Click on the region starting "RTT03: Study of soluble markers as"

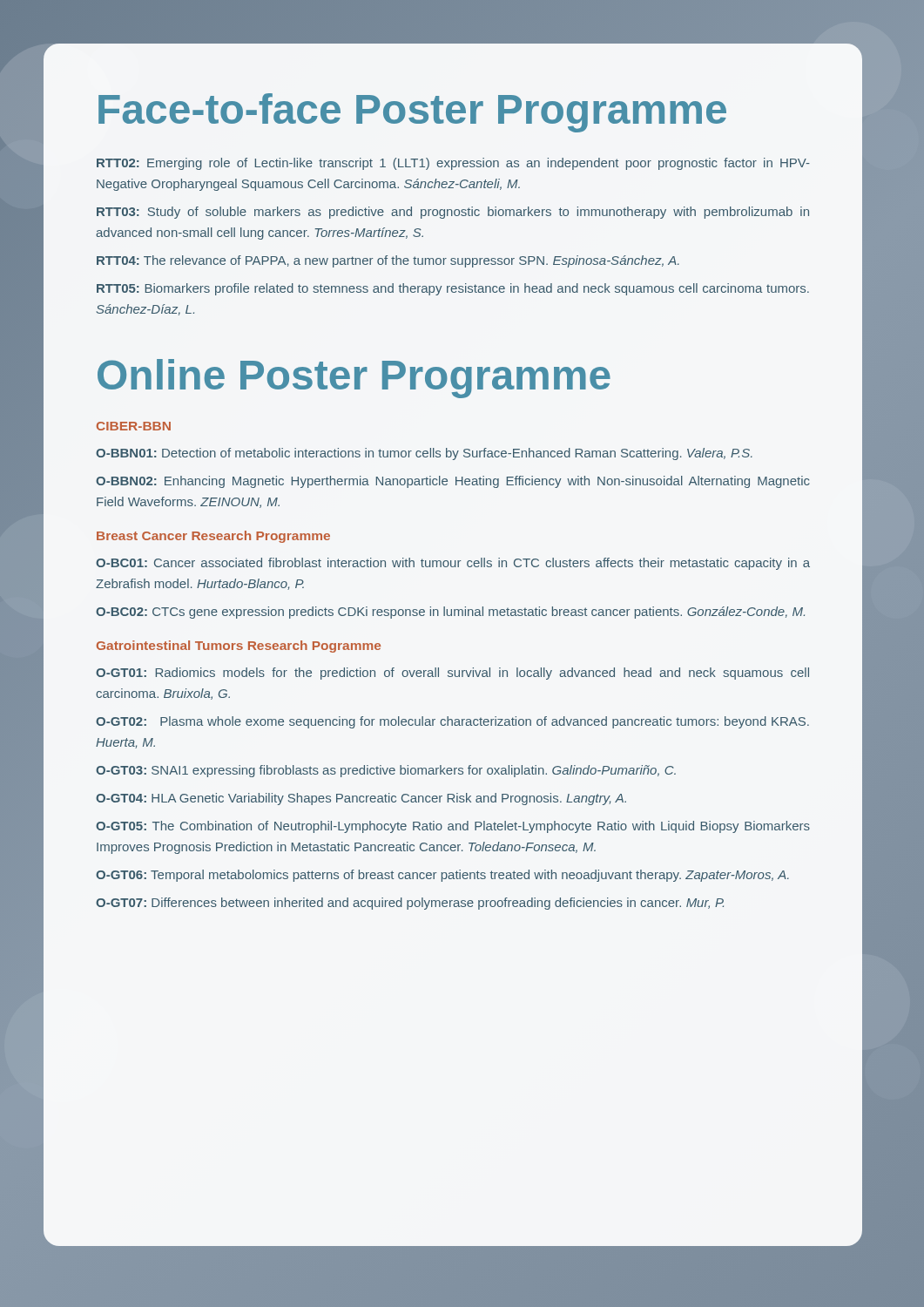(453, 222)
